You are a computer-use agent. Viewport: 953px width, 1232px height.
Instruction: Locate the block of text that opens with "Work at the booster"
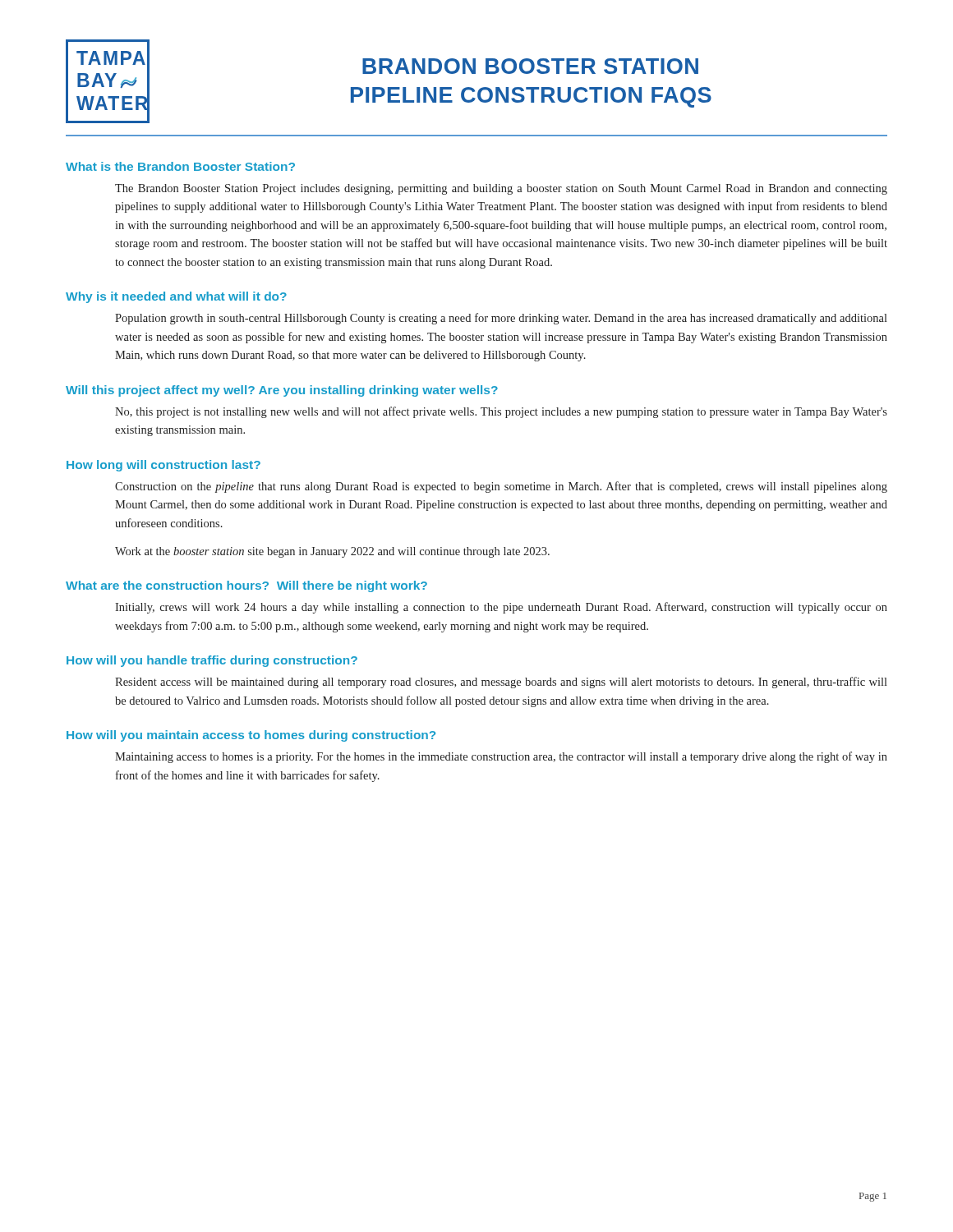(333, 551)
